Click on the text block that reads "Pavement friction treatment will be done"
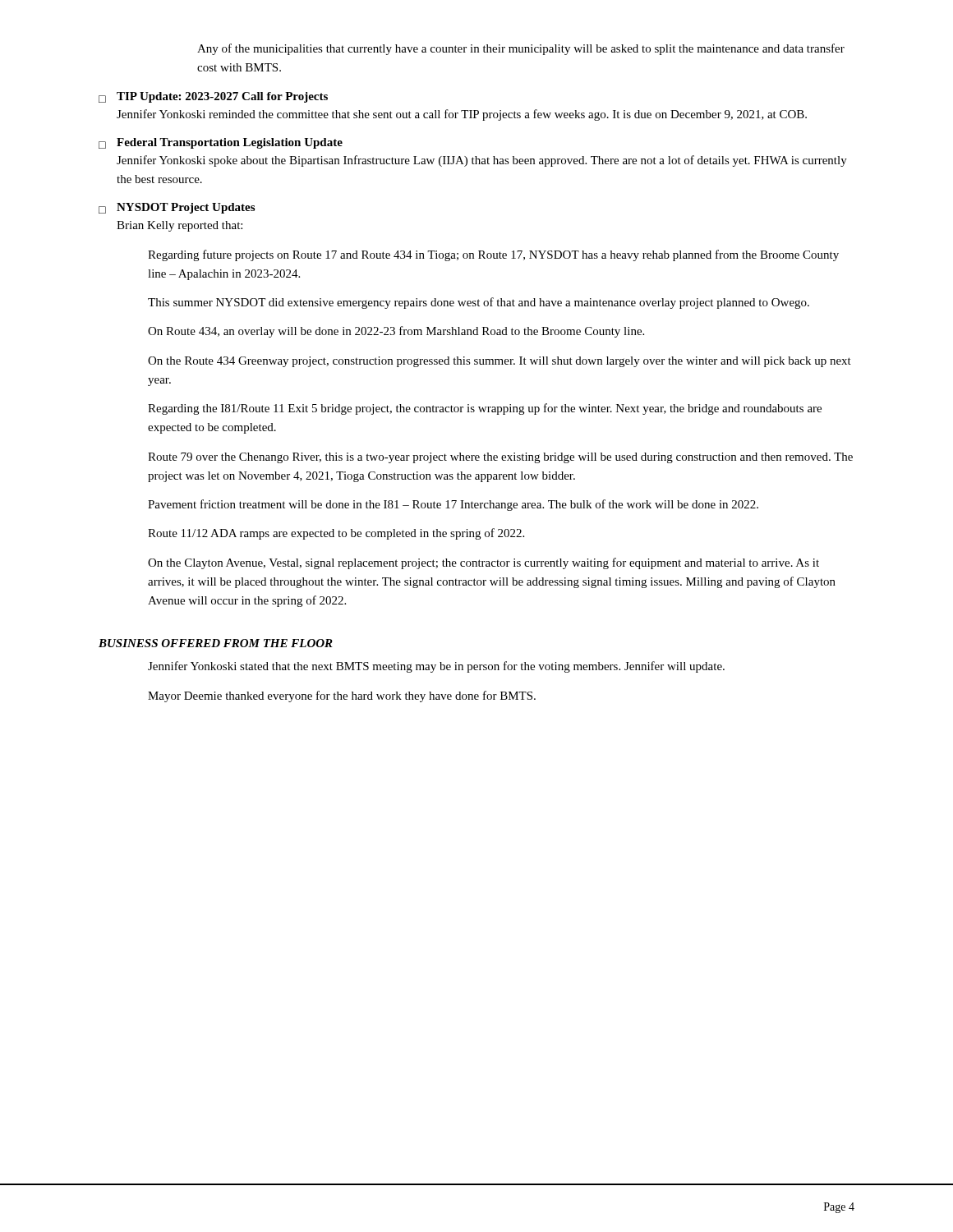 (x=454, y=504)
